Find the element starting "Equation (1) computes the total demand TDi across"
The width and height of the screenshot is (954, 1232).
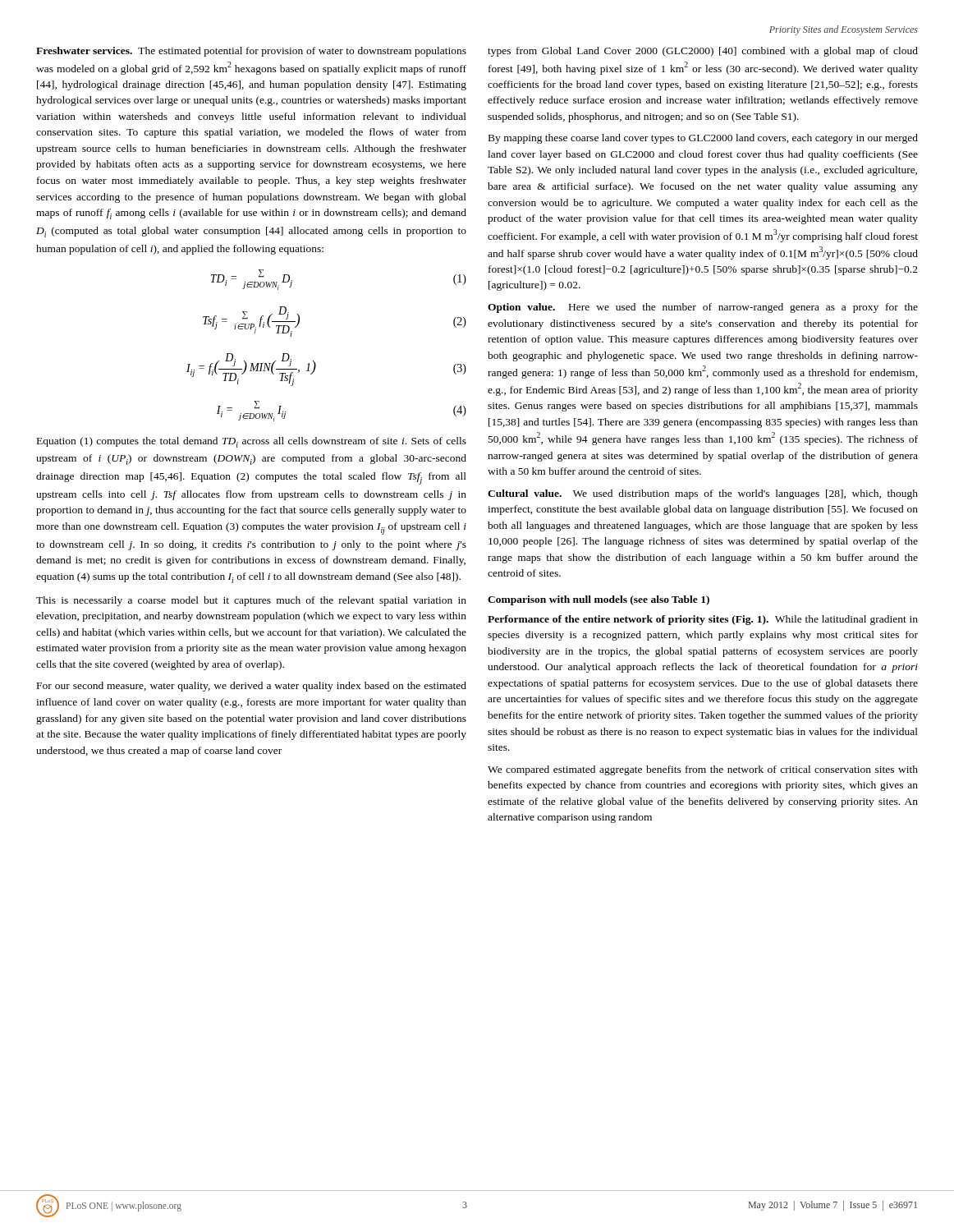coord(251,509)
